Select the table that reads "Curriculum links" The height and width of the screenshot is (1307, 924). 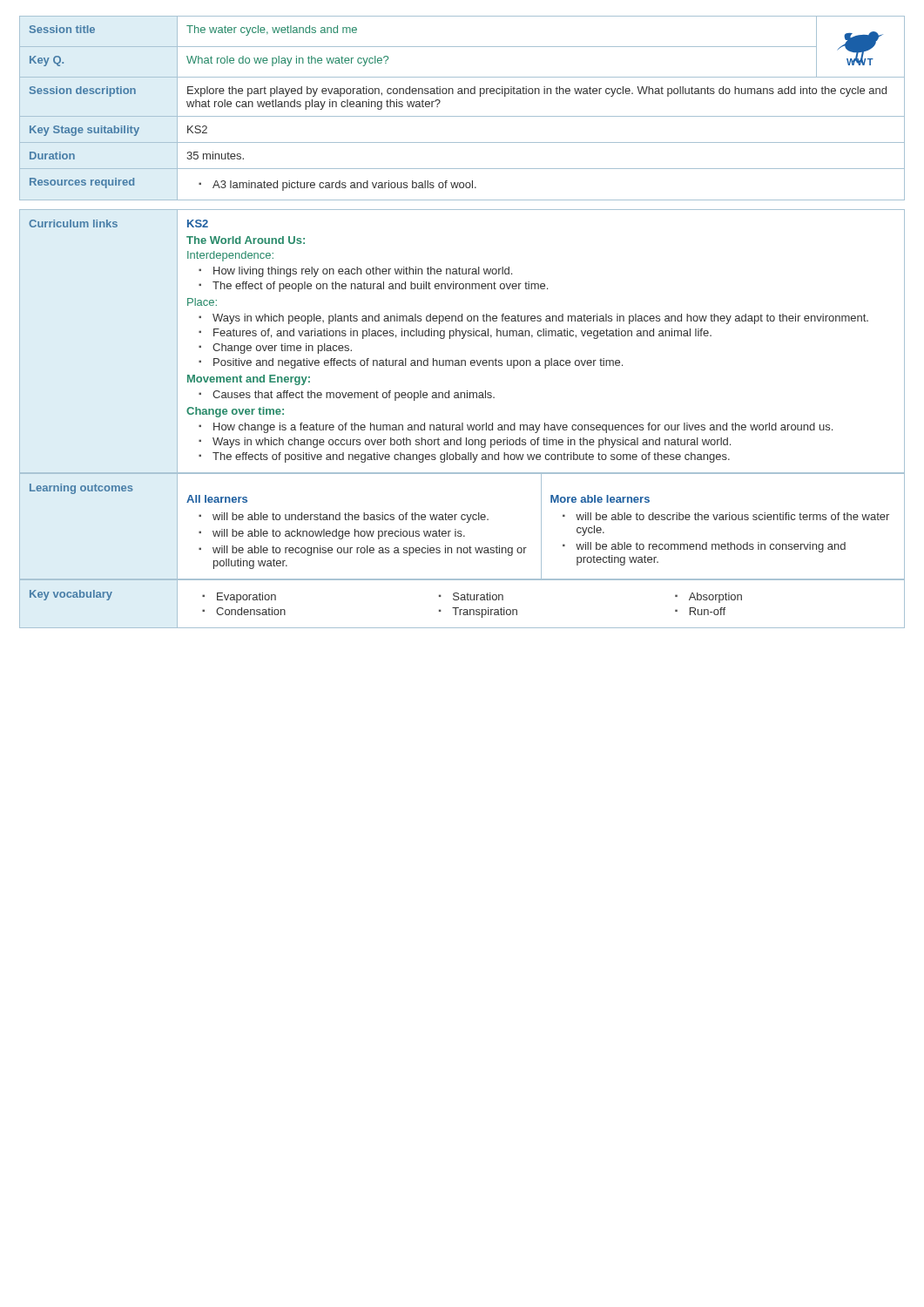click(x=462, y=341)
